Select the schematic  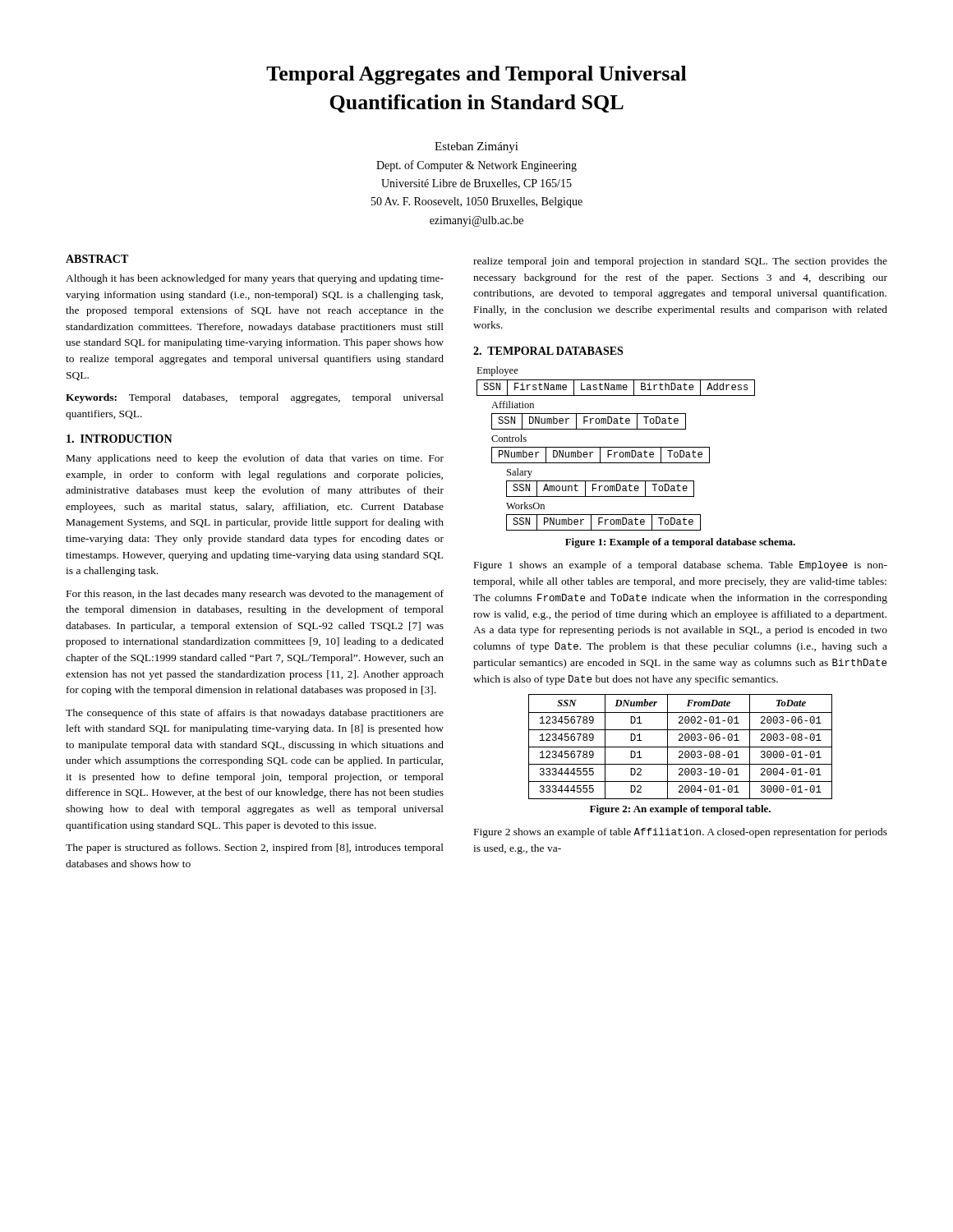(680, 448)
